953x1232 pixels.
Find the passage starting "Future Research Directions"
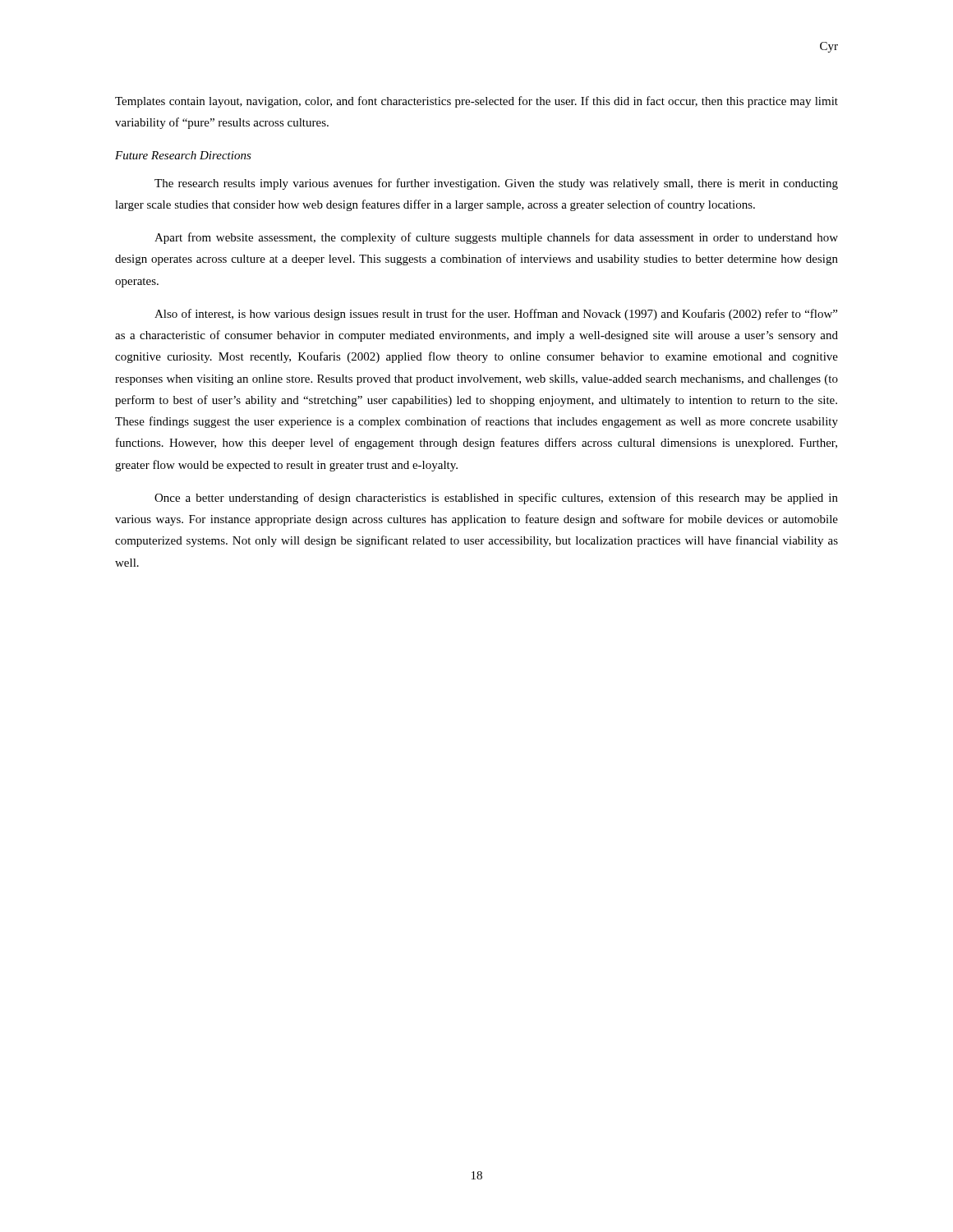183,155
